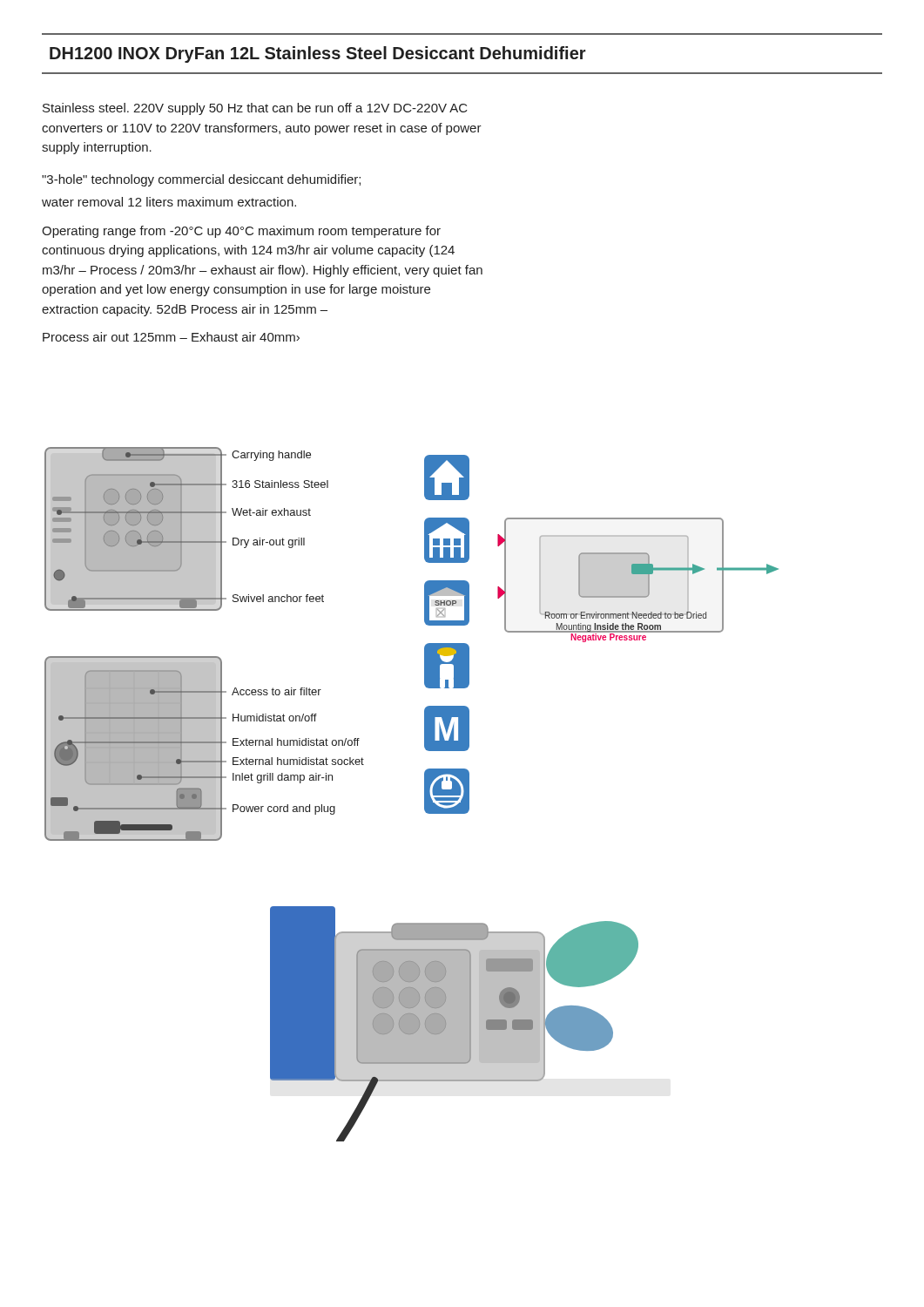
Task: Click on the text block with the text "water removal 12"
Action: [x=170, y=202]
